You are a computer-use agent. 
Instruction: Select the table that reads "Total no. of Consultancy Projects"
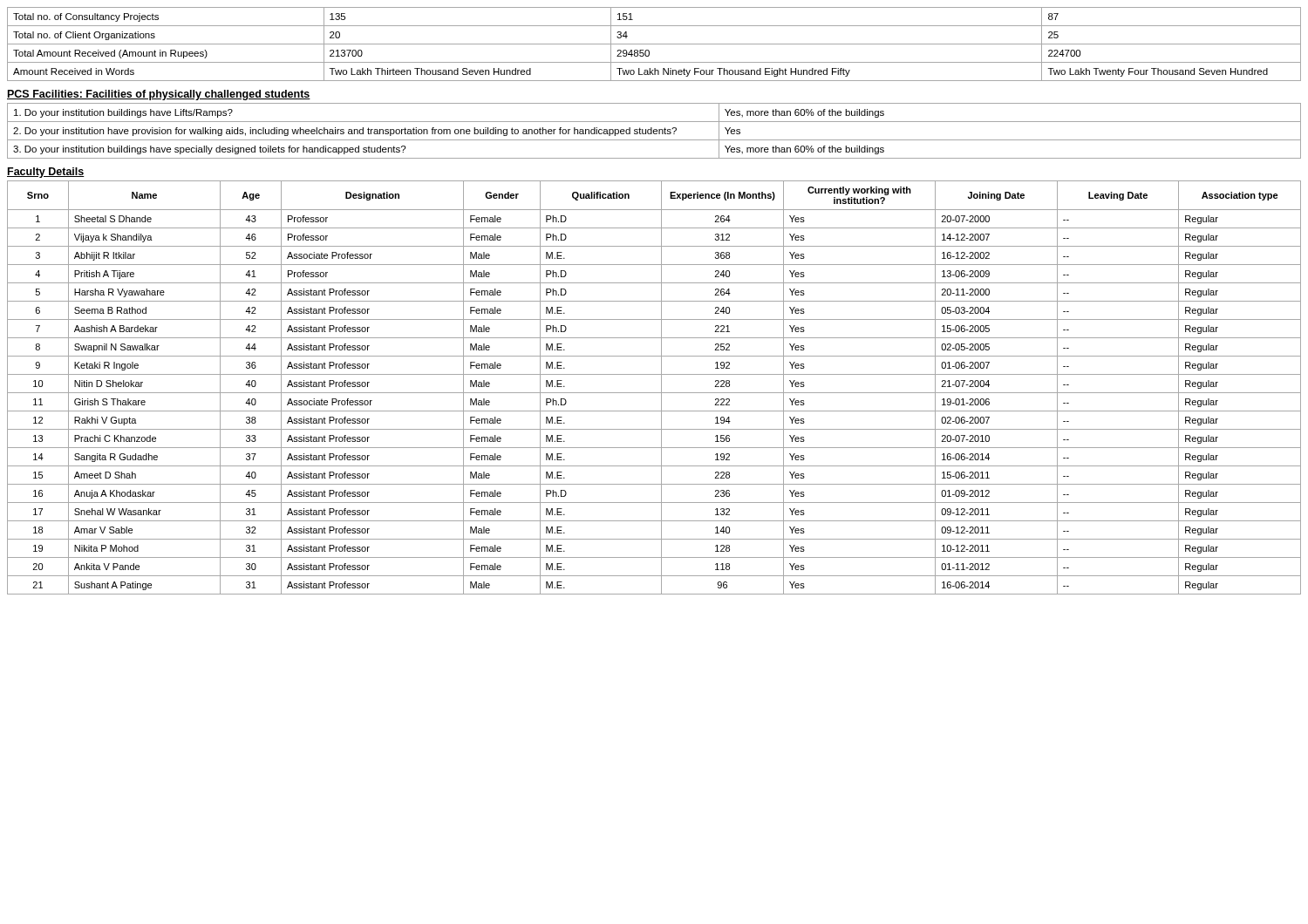coord(654,44)
